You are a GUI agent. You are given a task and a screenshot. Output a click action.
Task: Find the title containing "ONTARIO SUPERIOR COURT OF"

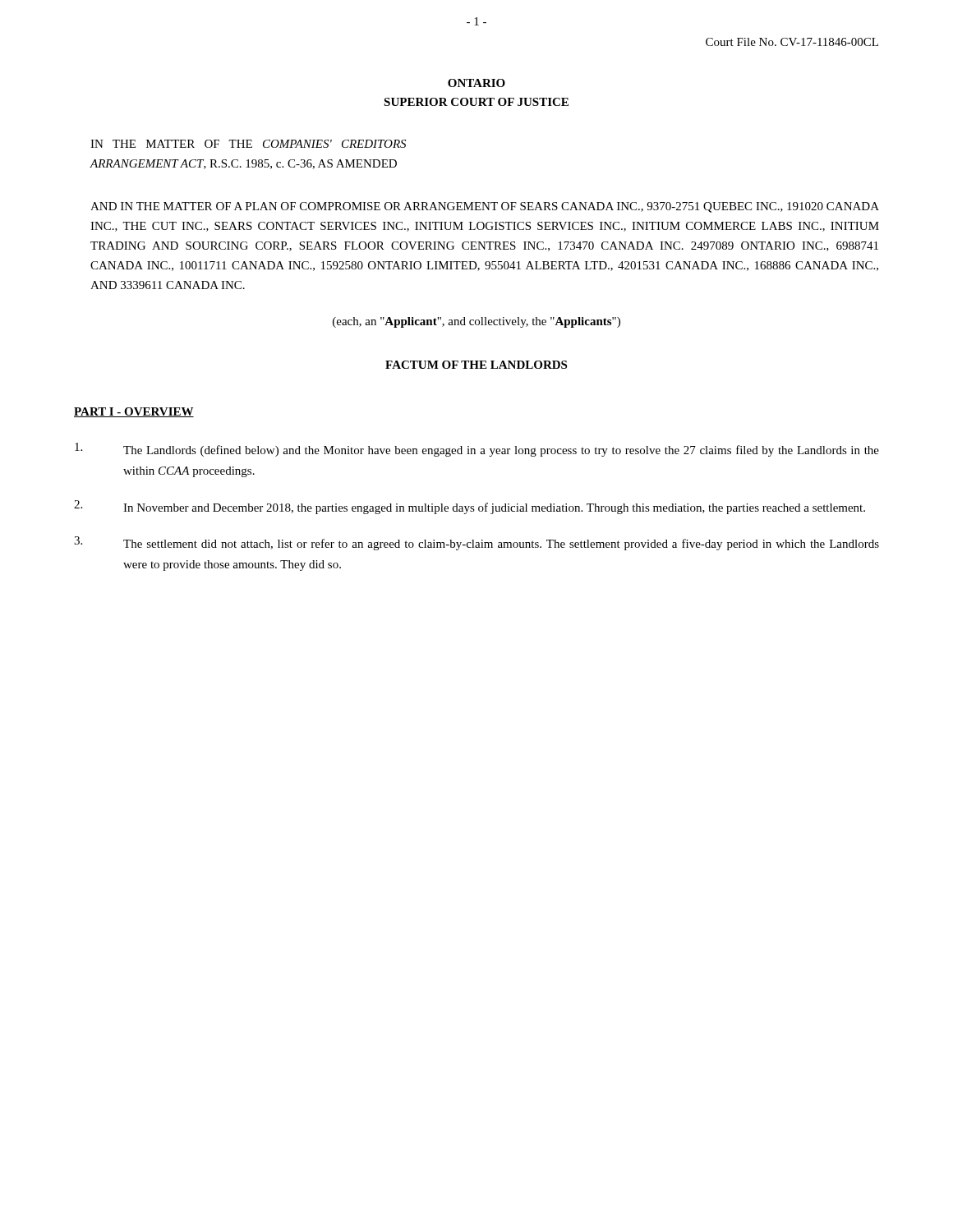click(476, 92)
